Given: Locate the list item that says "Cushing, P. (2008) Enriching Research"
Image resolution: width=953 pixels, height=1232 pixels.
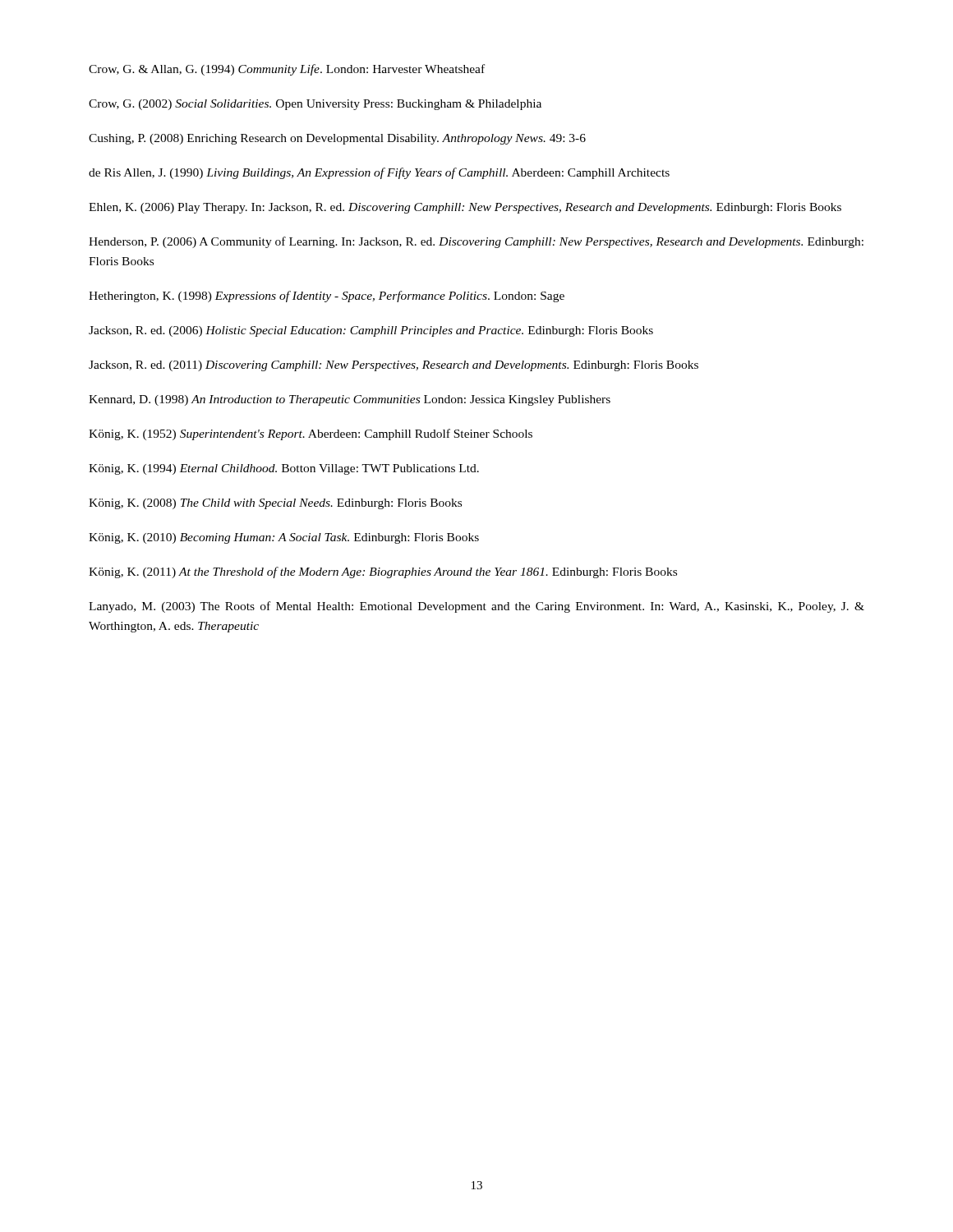Looking at the screenshot, I should pyautogui.click(x=337, y=138).
